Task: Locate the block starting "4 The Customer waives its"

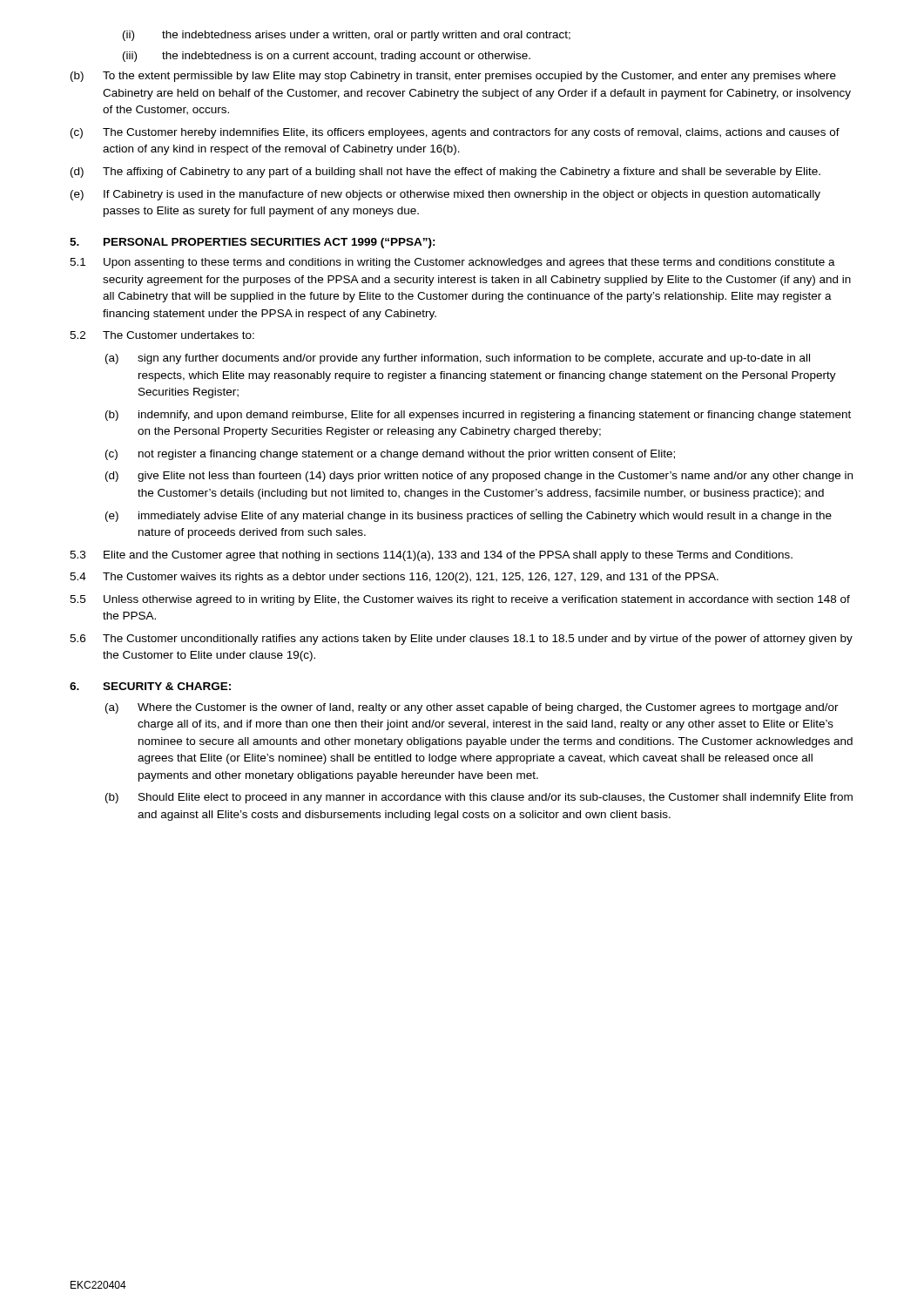Action: click(462, 577)
